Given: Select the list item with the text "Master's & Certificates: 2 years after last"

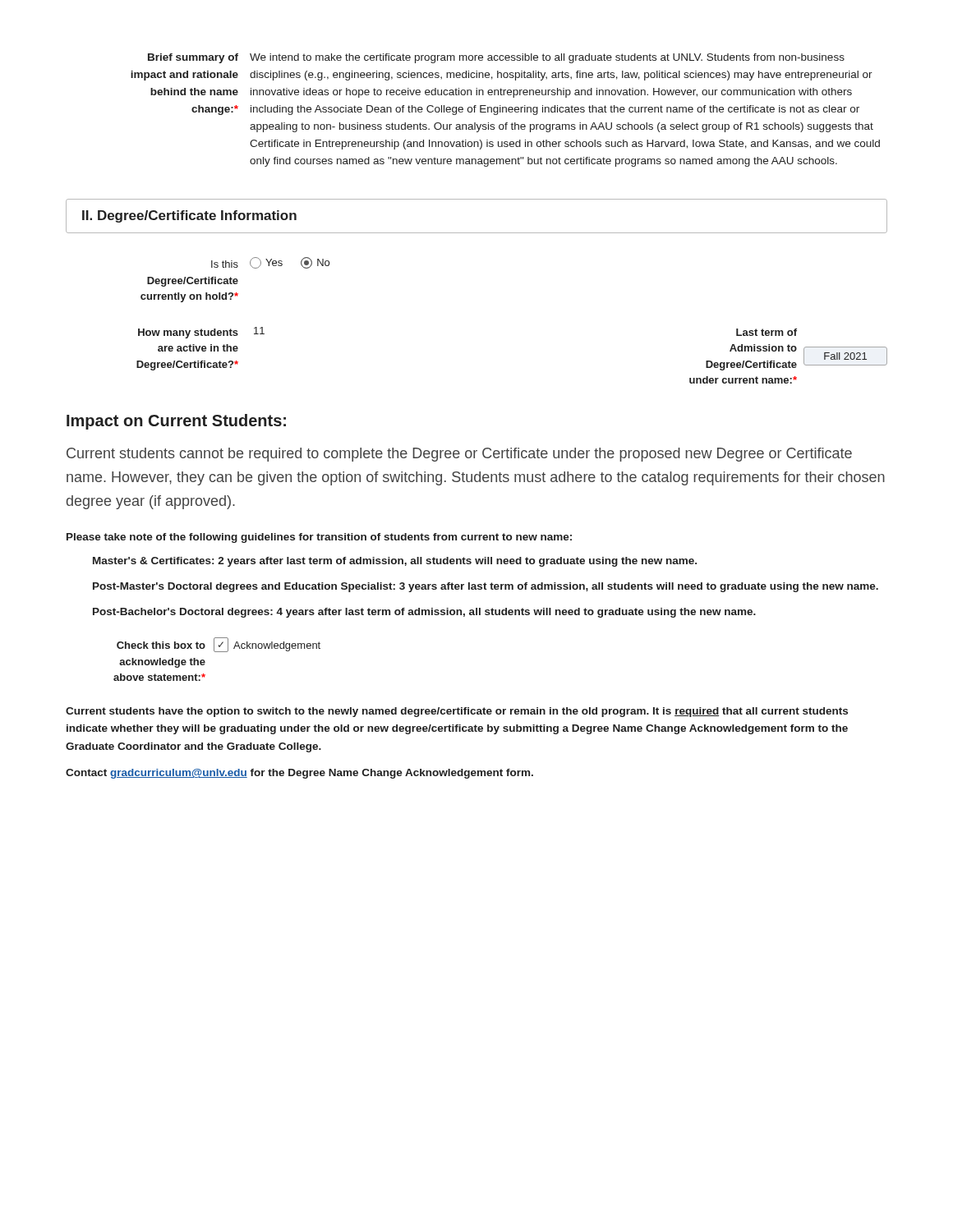Looking at the screenshot, I should [395, 561].
